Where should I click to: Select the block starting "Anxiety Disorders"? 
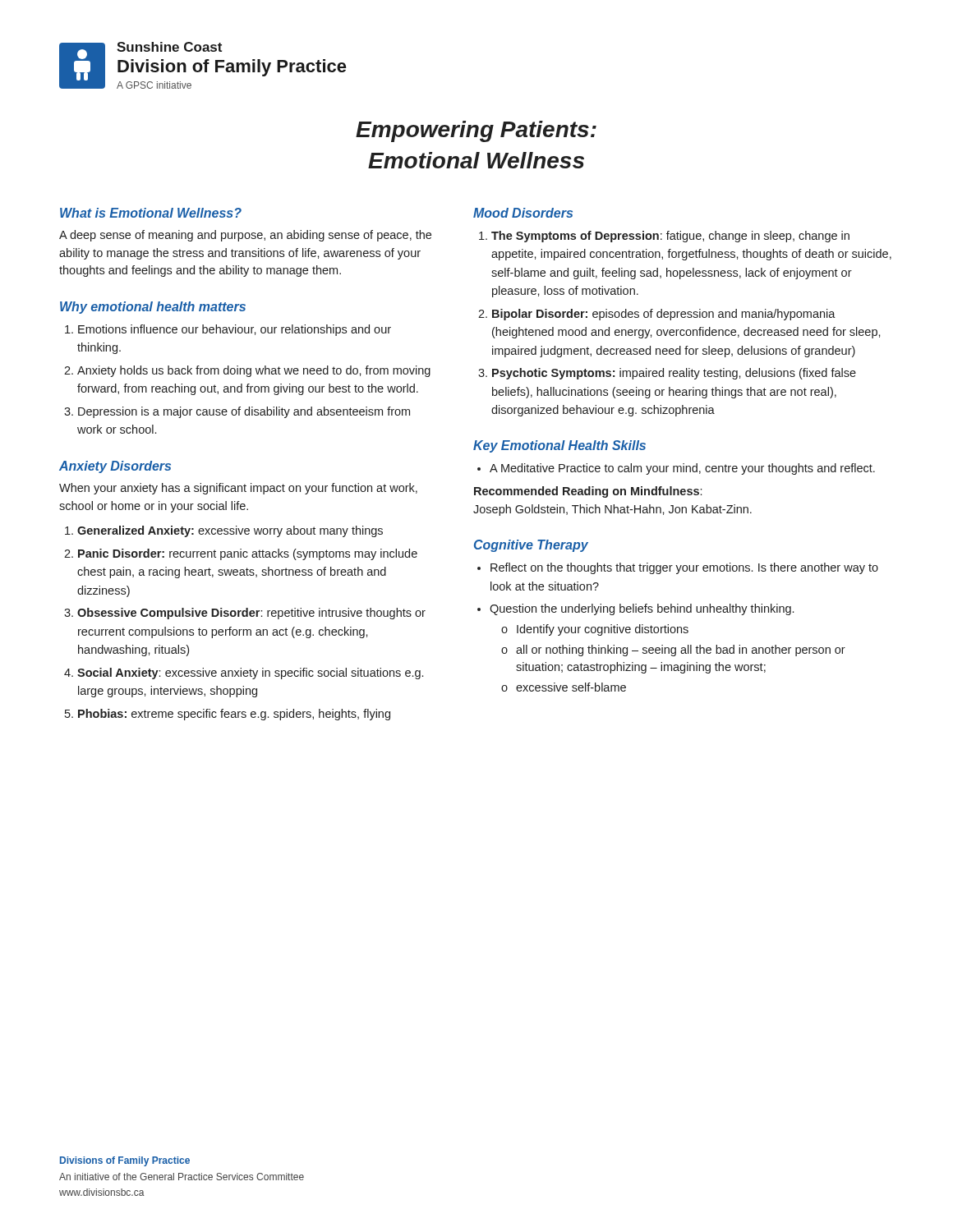[115, 466]
